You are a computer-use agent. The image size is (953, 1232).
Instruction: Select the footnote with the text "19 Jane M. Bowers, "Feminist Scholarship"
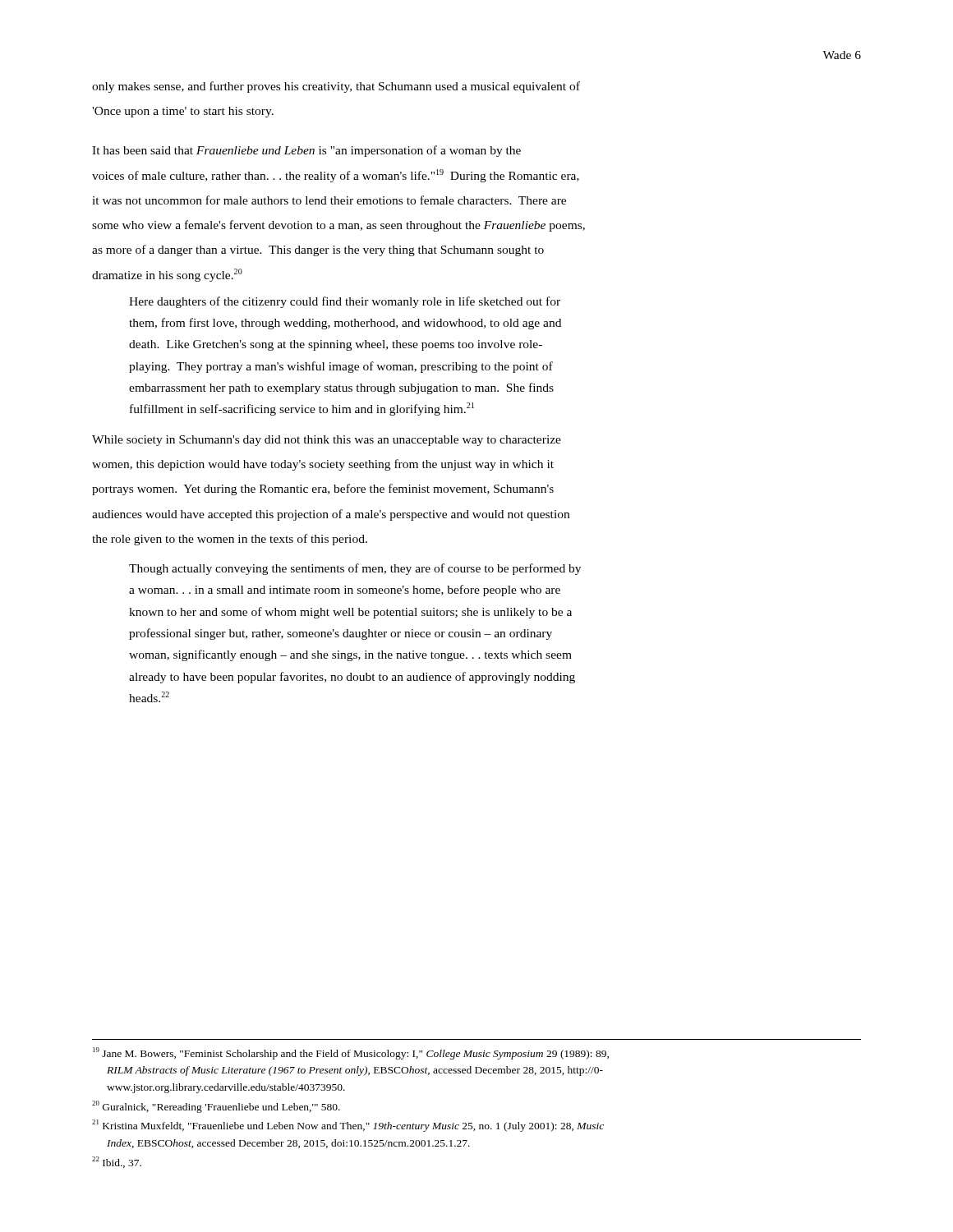(x=351, y=1069)
